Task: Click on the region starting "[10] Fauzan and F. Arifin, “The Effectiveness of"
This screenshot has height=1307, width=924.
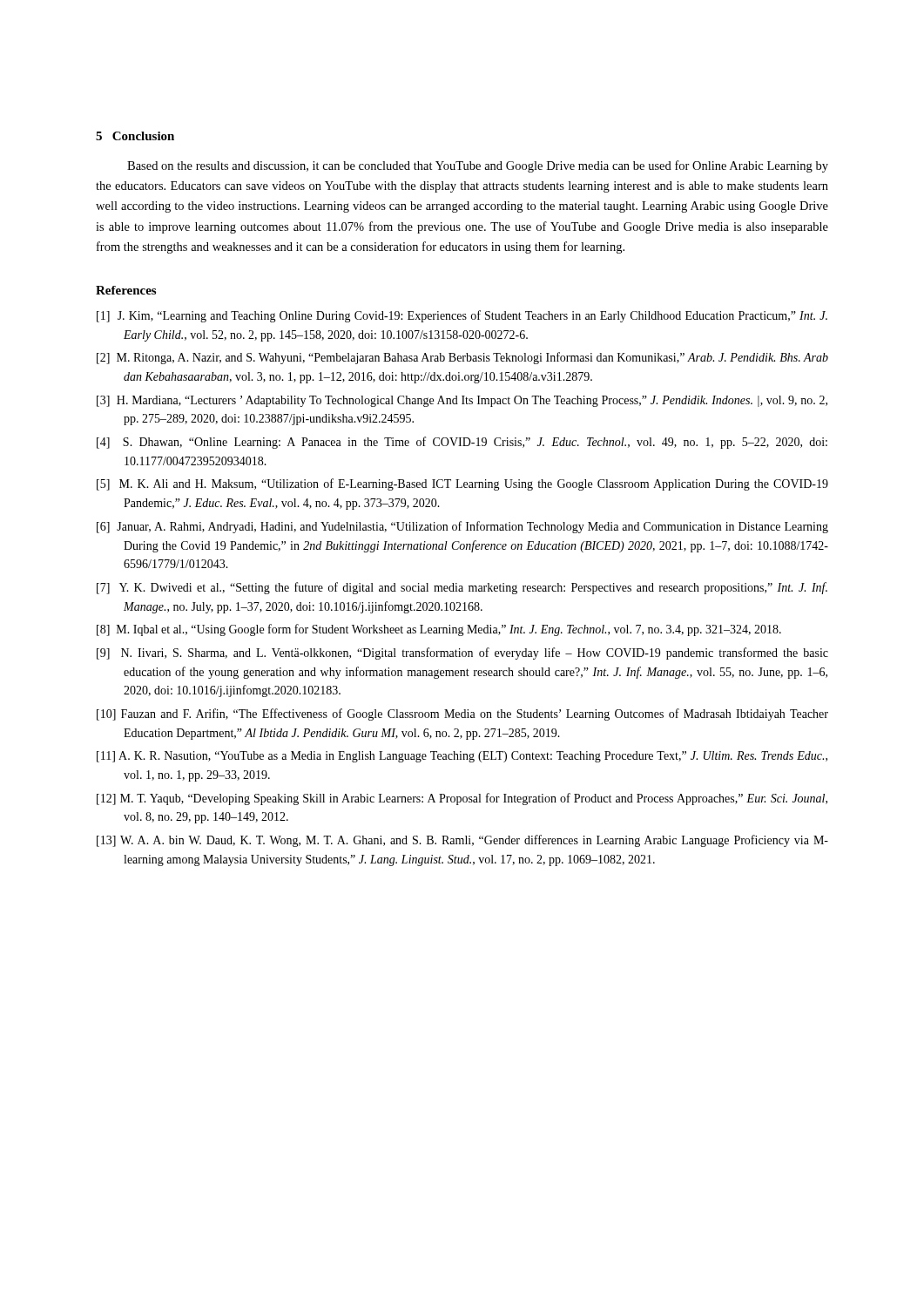Action: (462, 723)
